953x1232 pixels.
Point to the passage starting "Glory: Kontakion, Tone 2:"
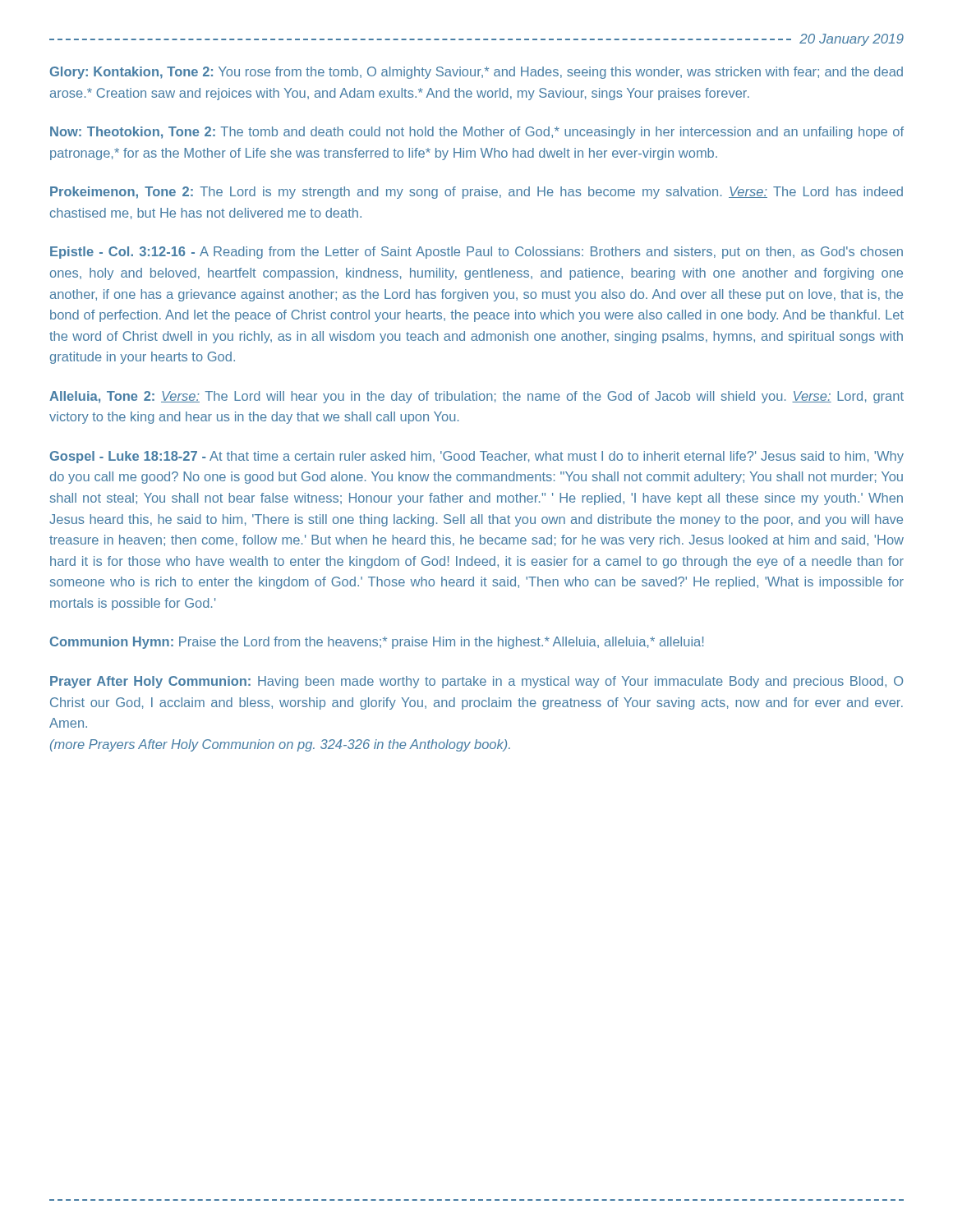point(476,82)
